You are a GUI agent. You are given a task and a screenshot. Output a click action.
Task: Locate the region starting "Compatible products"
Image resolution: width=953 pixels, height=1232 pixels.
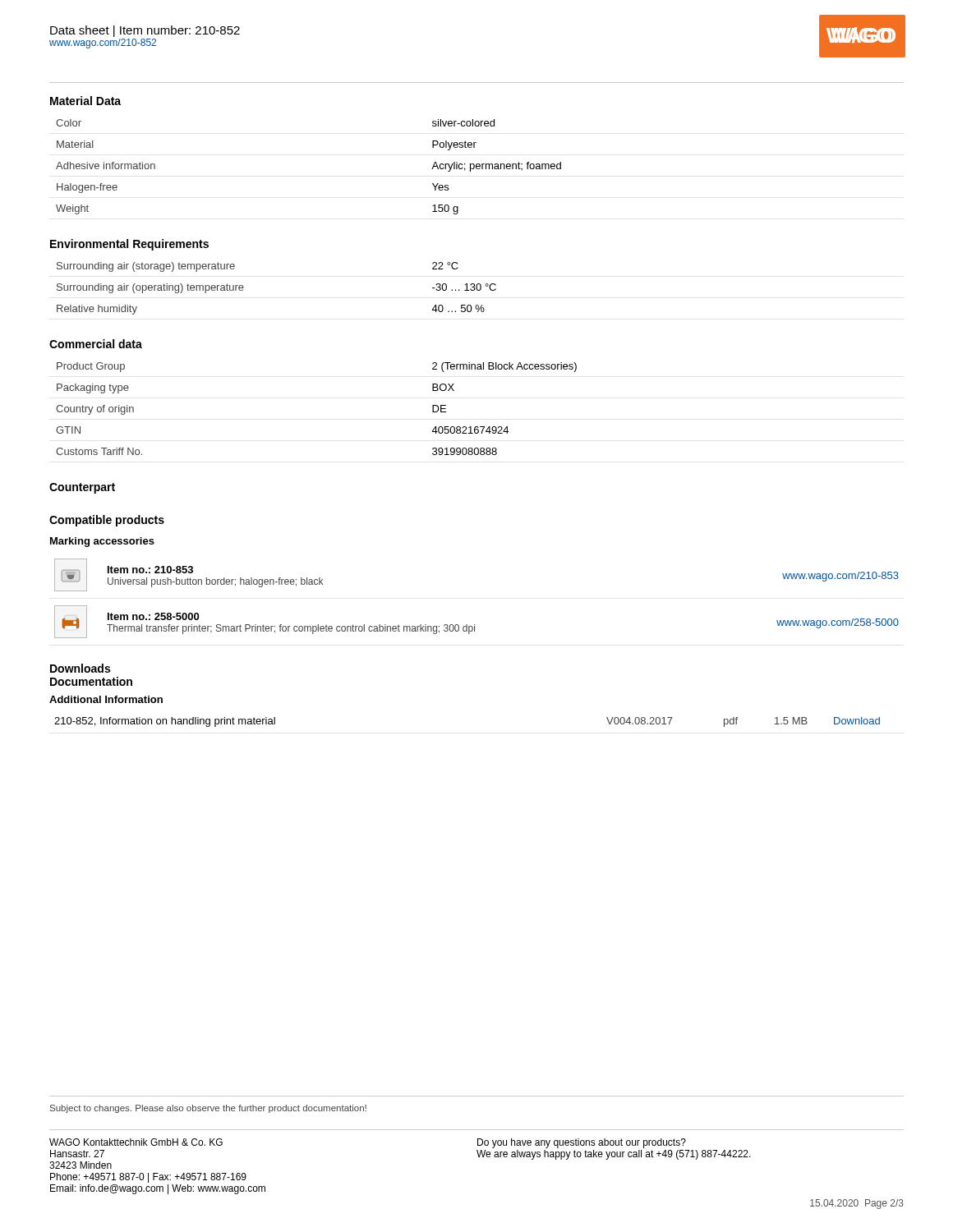click(107, 520)
